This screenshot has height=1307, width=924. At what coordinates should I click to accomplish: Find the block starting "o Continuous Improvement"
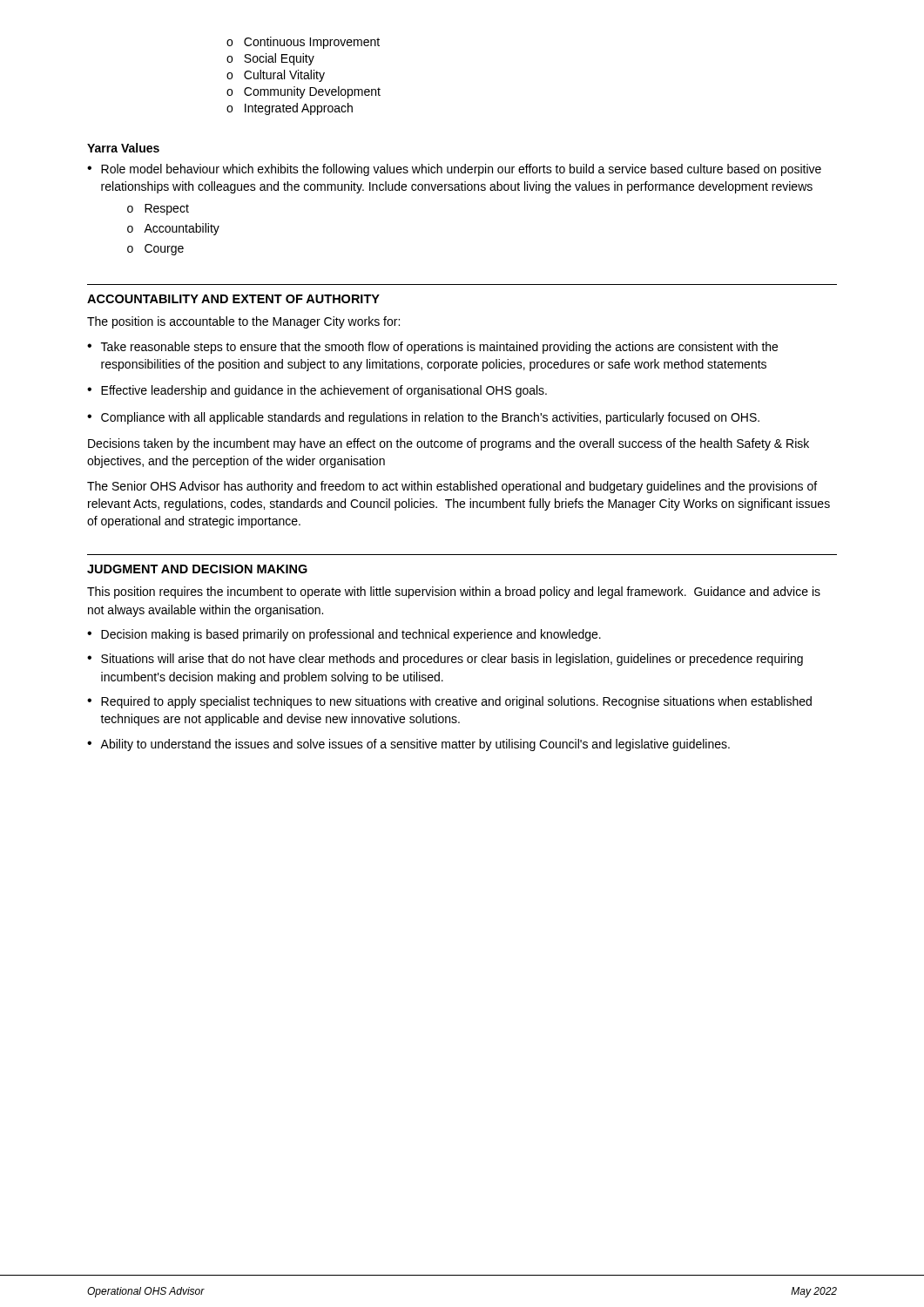click(303, 42)
